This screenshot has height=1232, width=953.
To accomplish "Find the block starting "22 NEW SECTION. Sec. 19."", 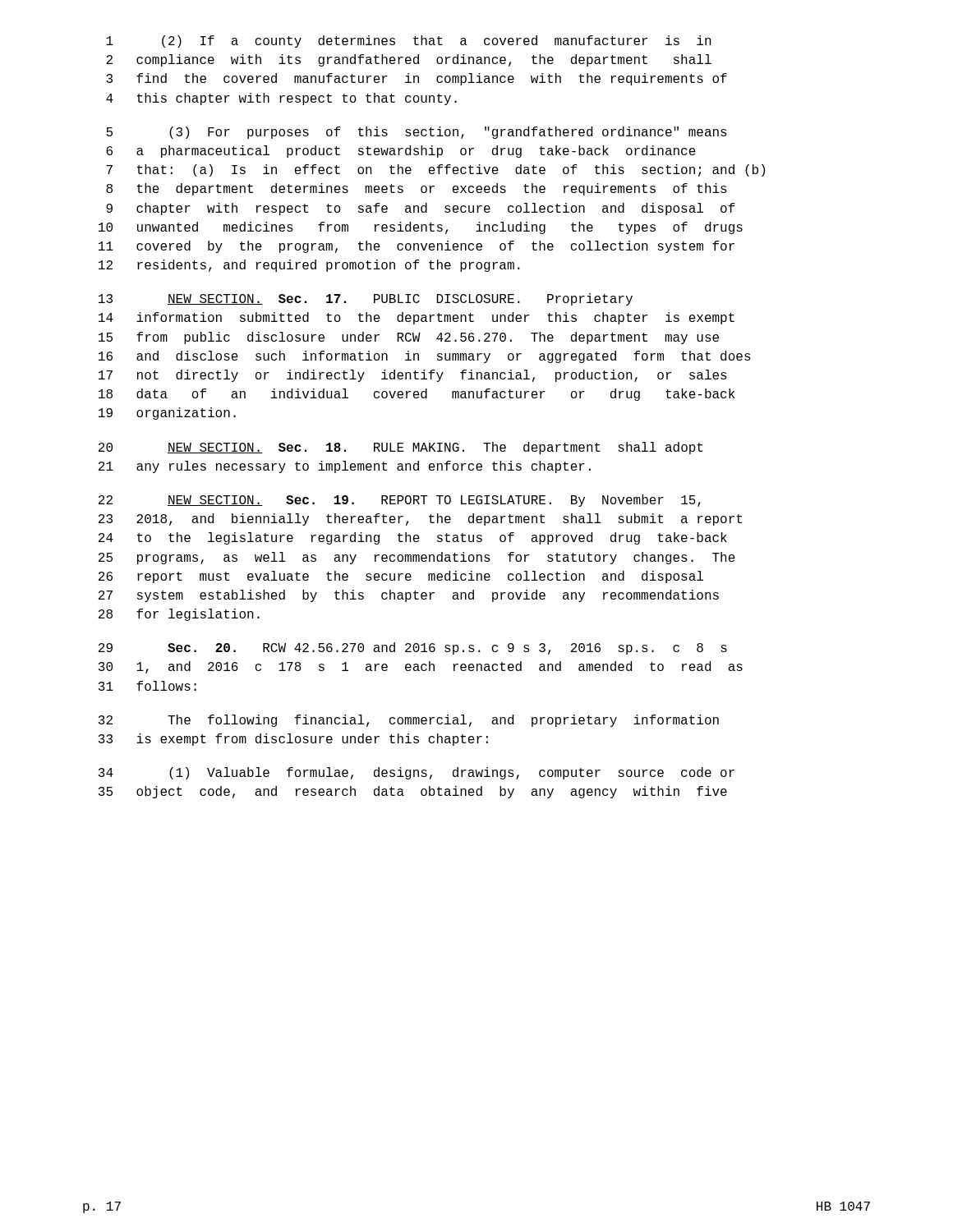I will (476, 559).
